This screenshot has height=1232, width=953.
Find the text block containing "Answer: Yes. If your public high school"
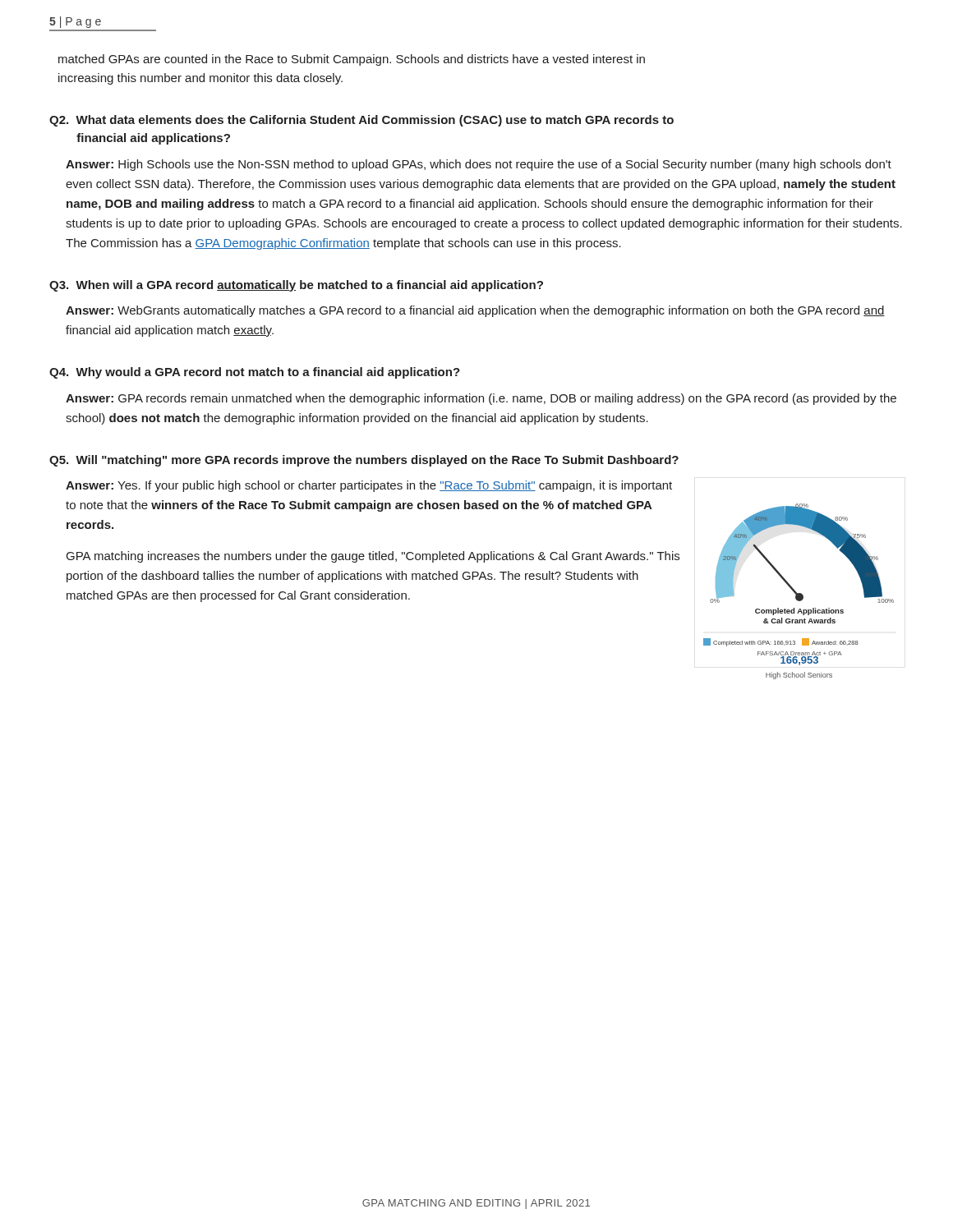tap(369, 505)
